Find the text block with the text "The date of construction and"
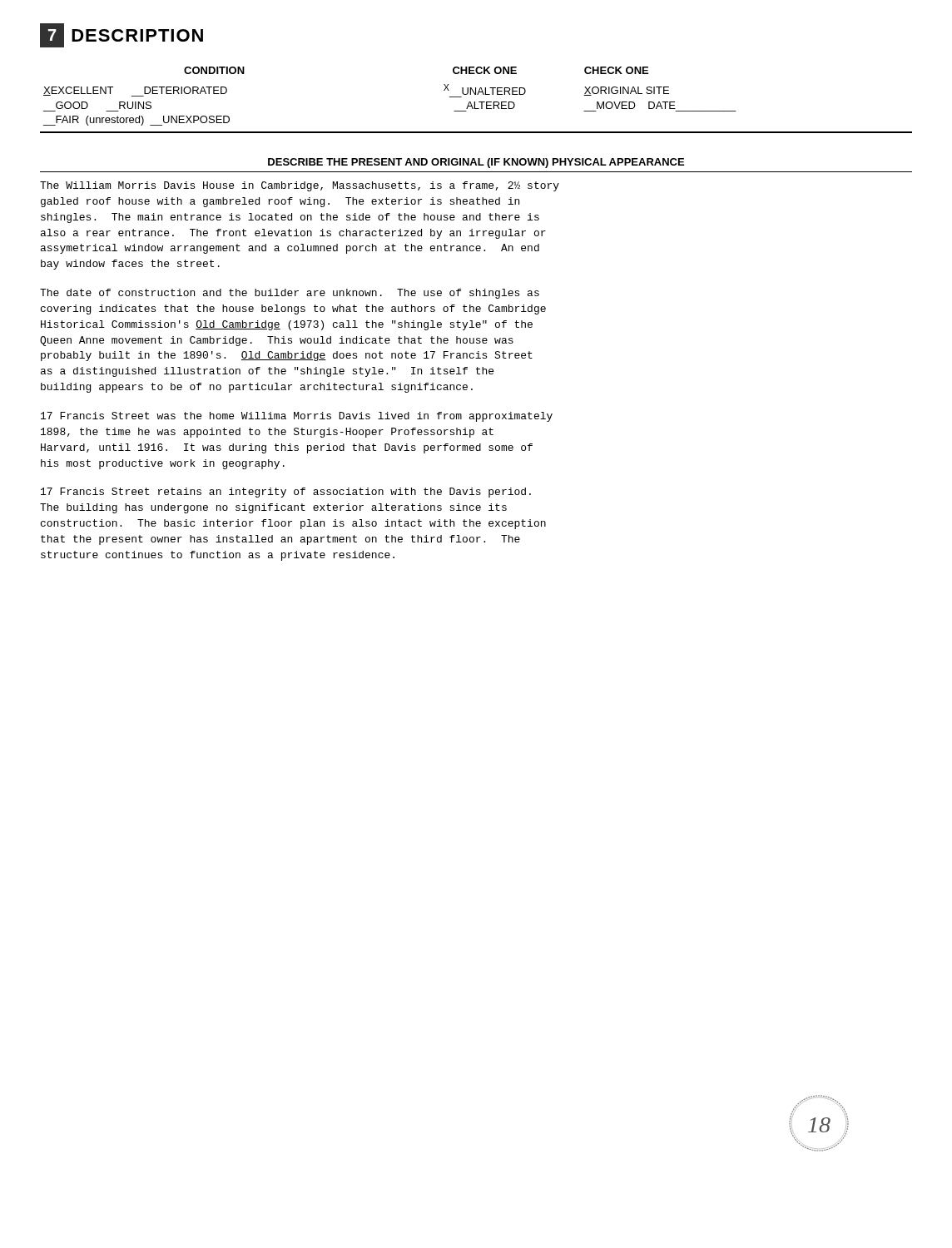This screenshot has height=1248, width=952. 293,340
